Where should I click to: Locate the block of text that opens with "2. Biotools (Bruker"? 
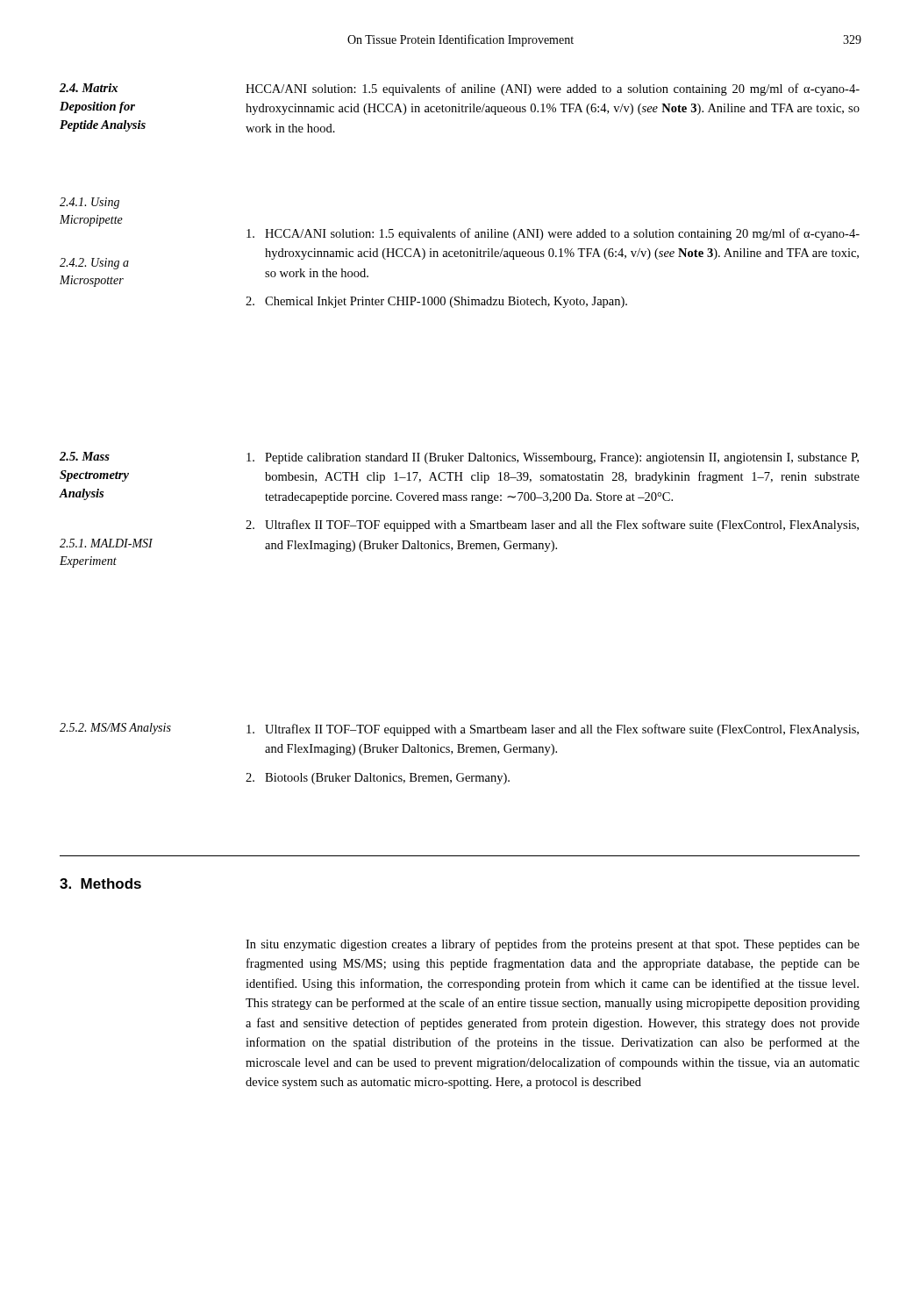pyautogui.click(x=378, y=777)
